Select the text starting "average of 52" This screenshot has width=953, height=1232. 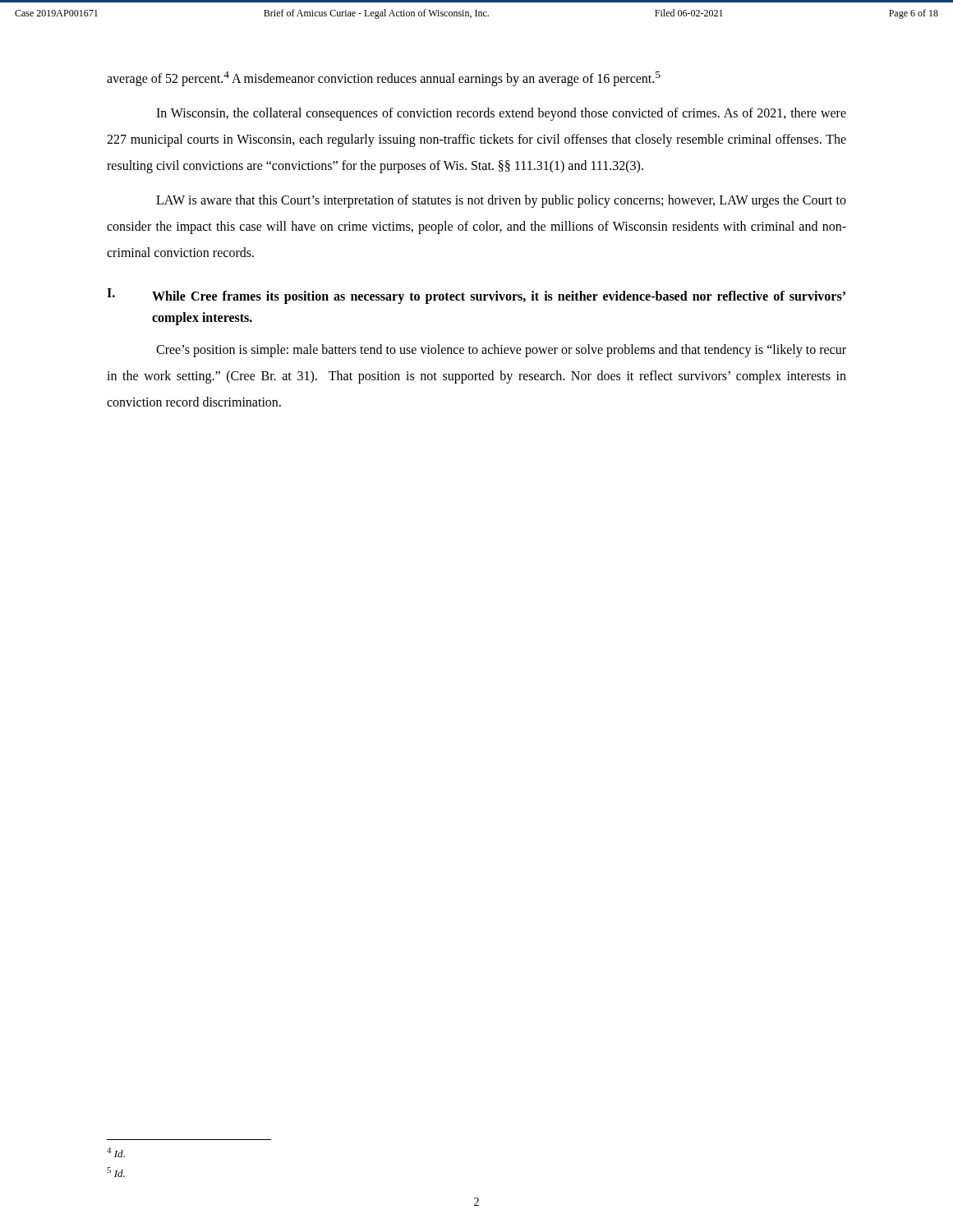384,77
